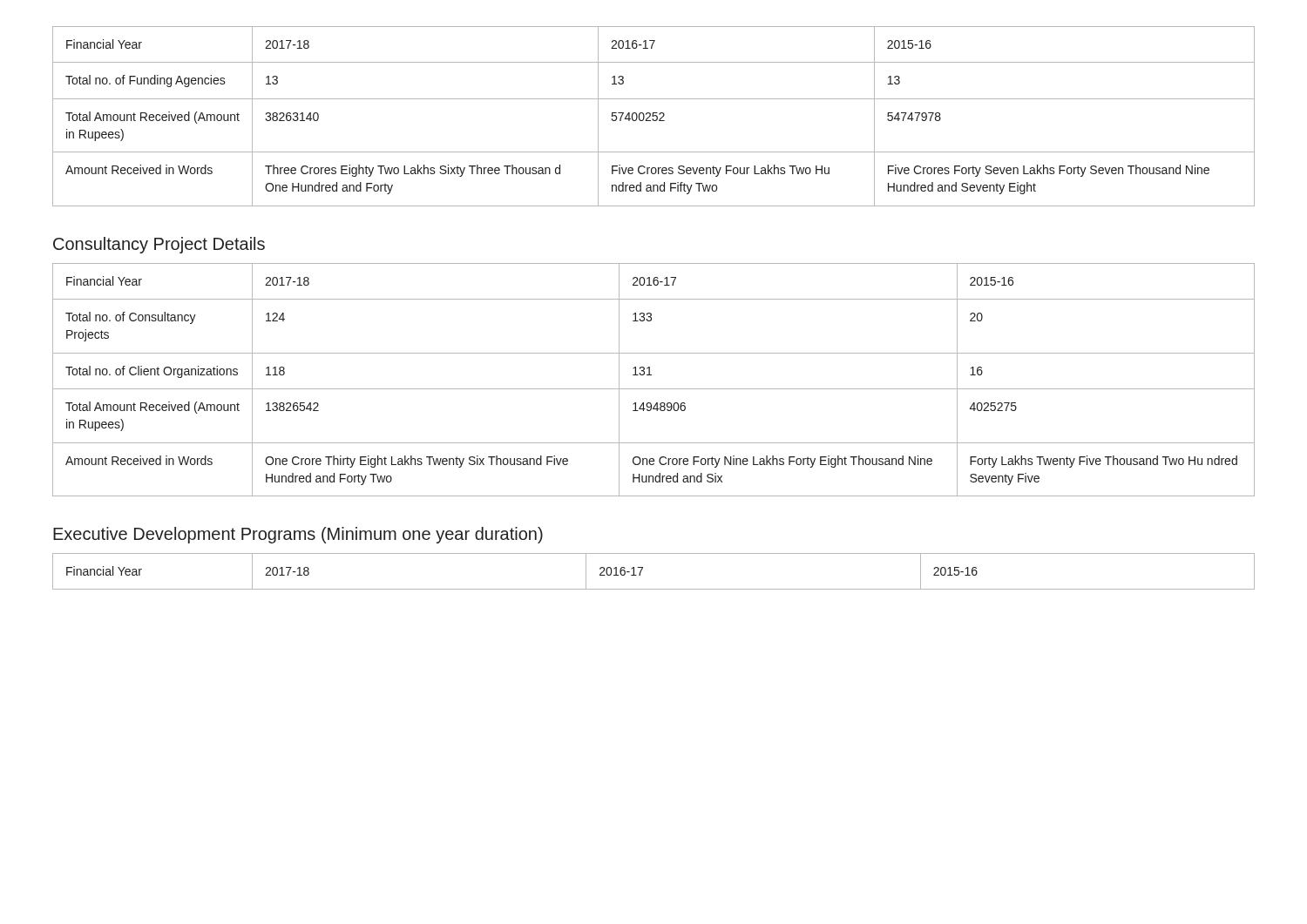Select the table that reads "Forty Lakhs Twenty Five"
This screenshot has width=1307, height=924.
[654, 380]
